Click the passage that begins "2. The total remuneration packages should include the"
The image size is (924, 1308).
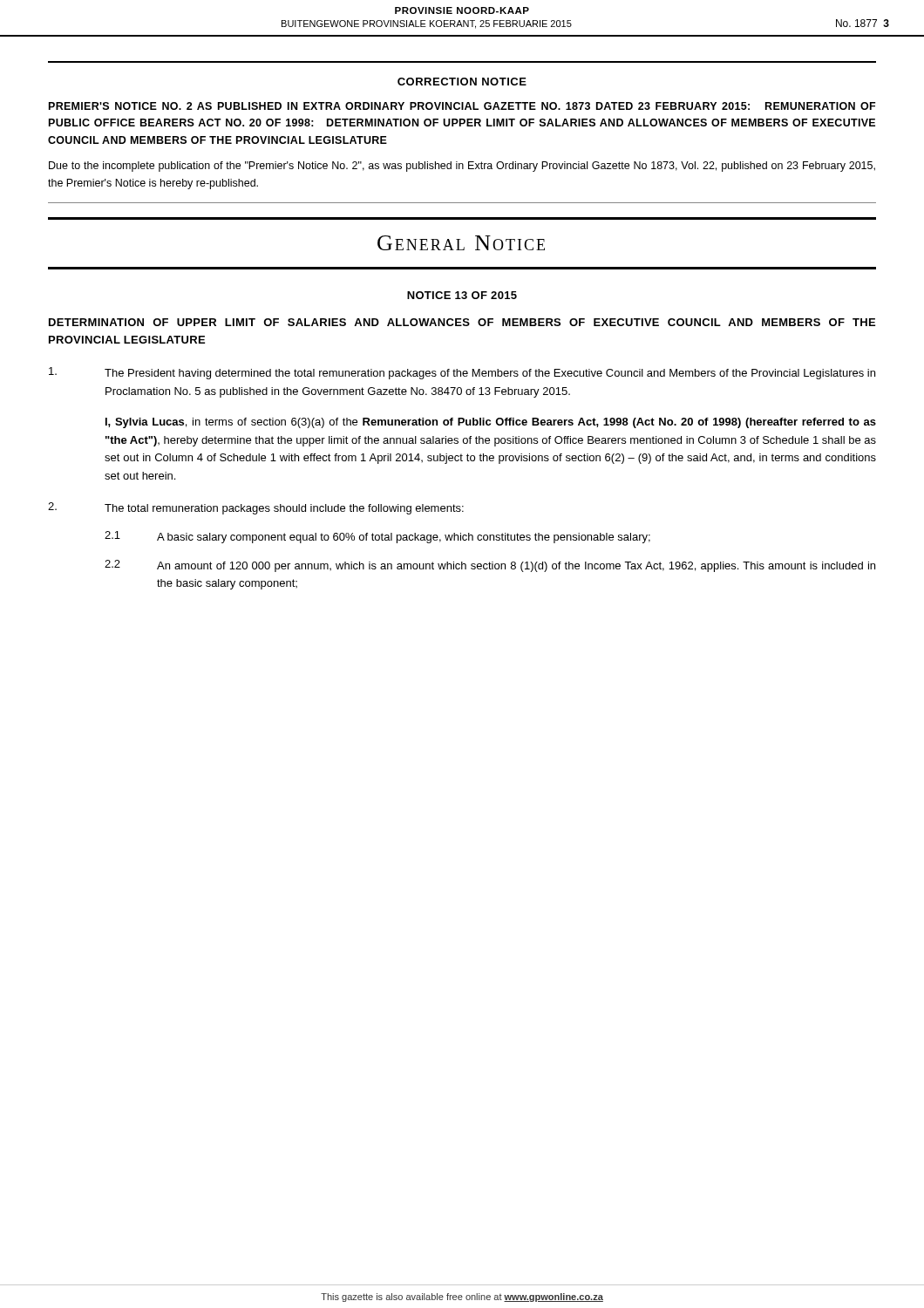pos(462,509)
